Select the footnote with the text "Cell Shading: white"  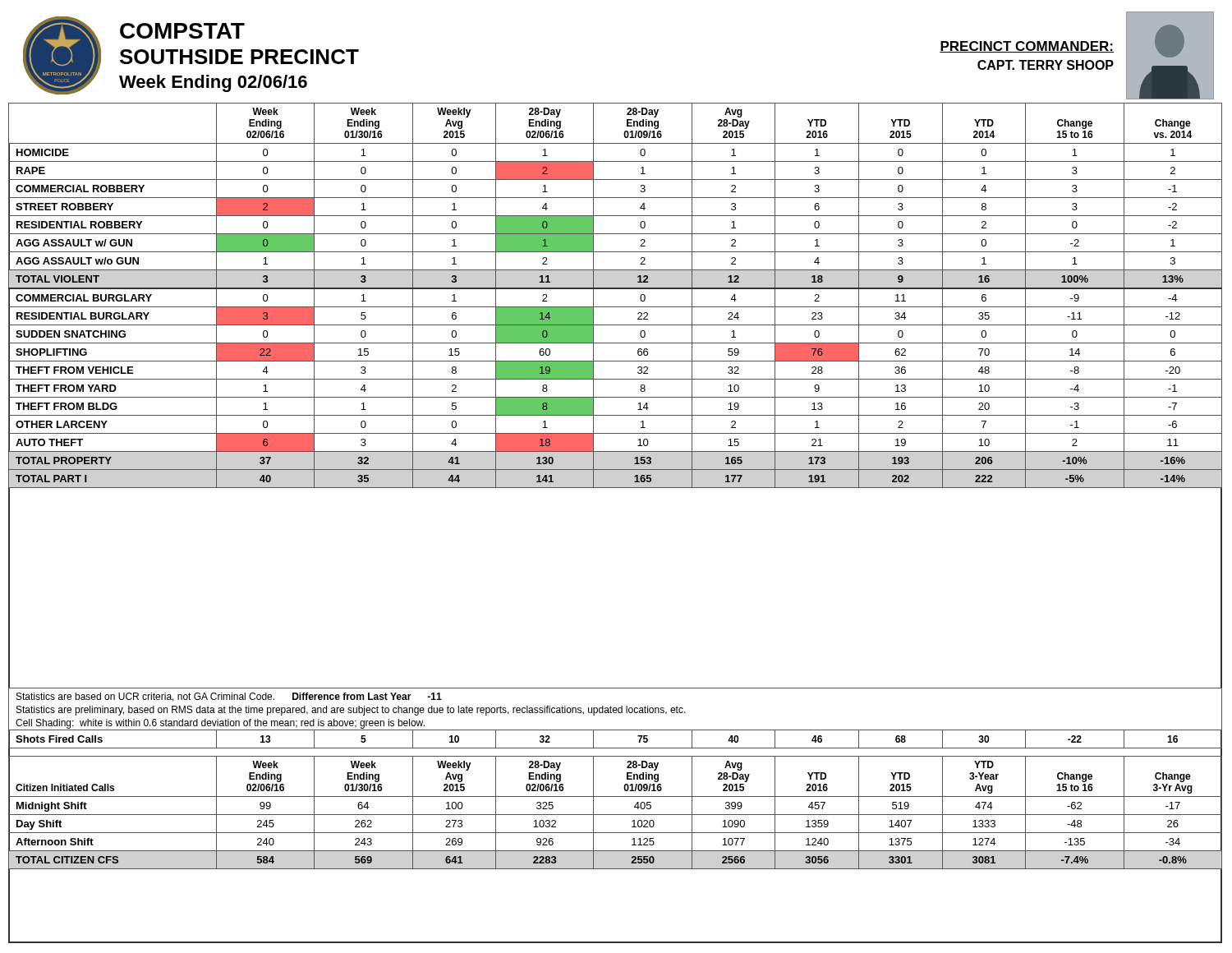click(x=221, y=723)
